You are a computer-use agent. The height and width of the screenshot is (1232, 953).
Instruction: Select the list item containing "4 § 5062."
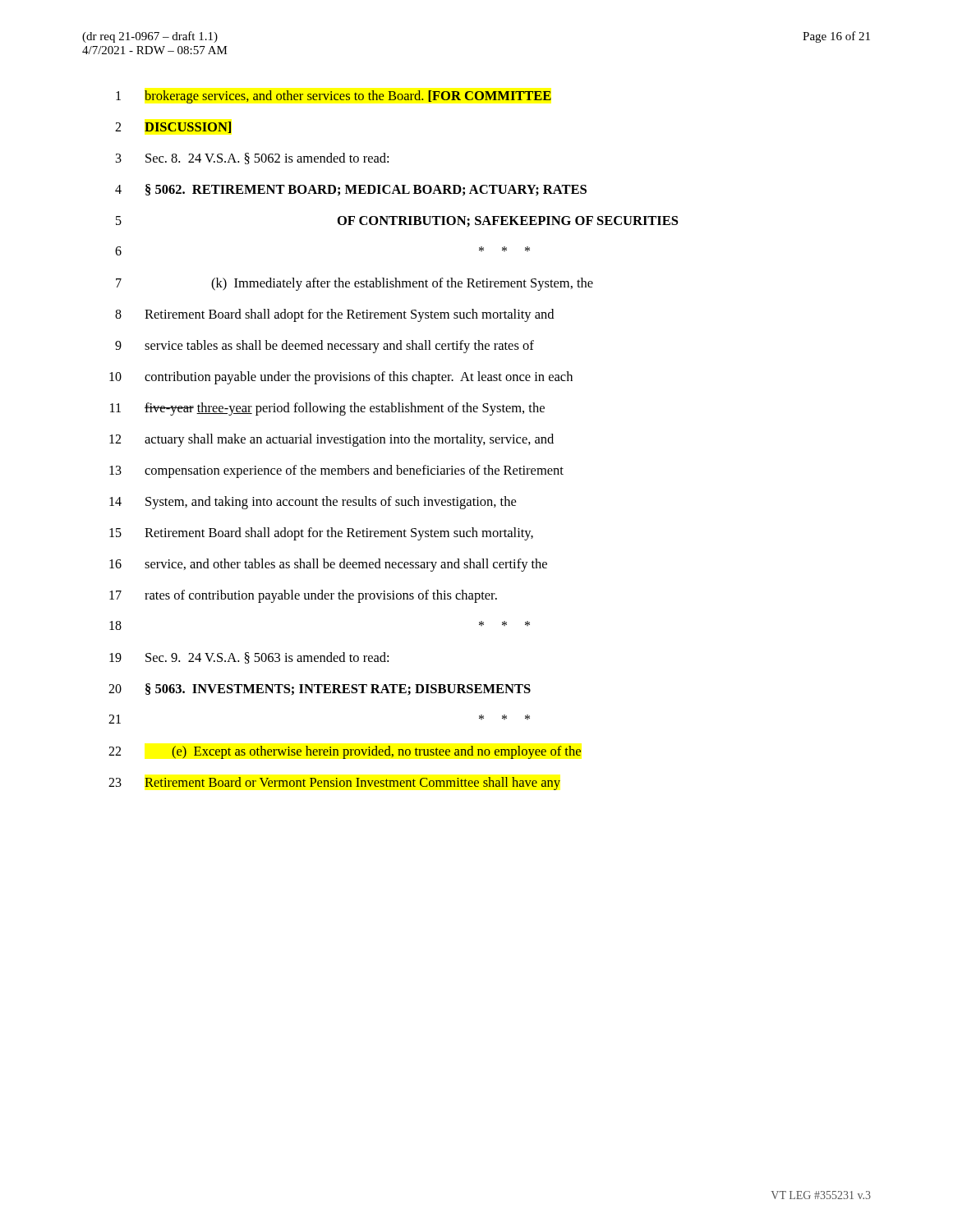point(476,188)
